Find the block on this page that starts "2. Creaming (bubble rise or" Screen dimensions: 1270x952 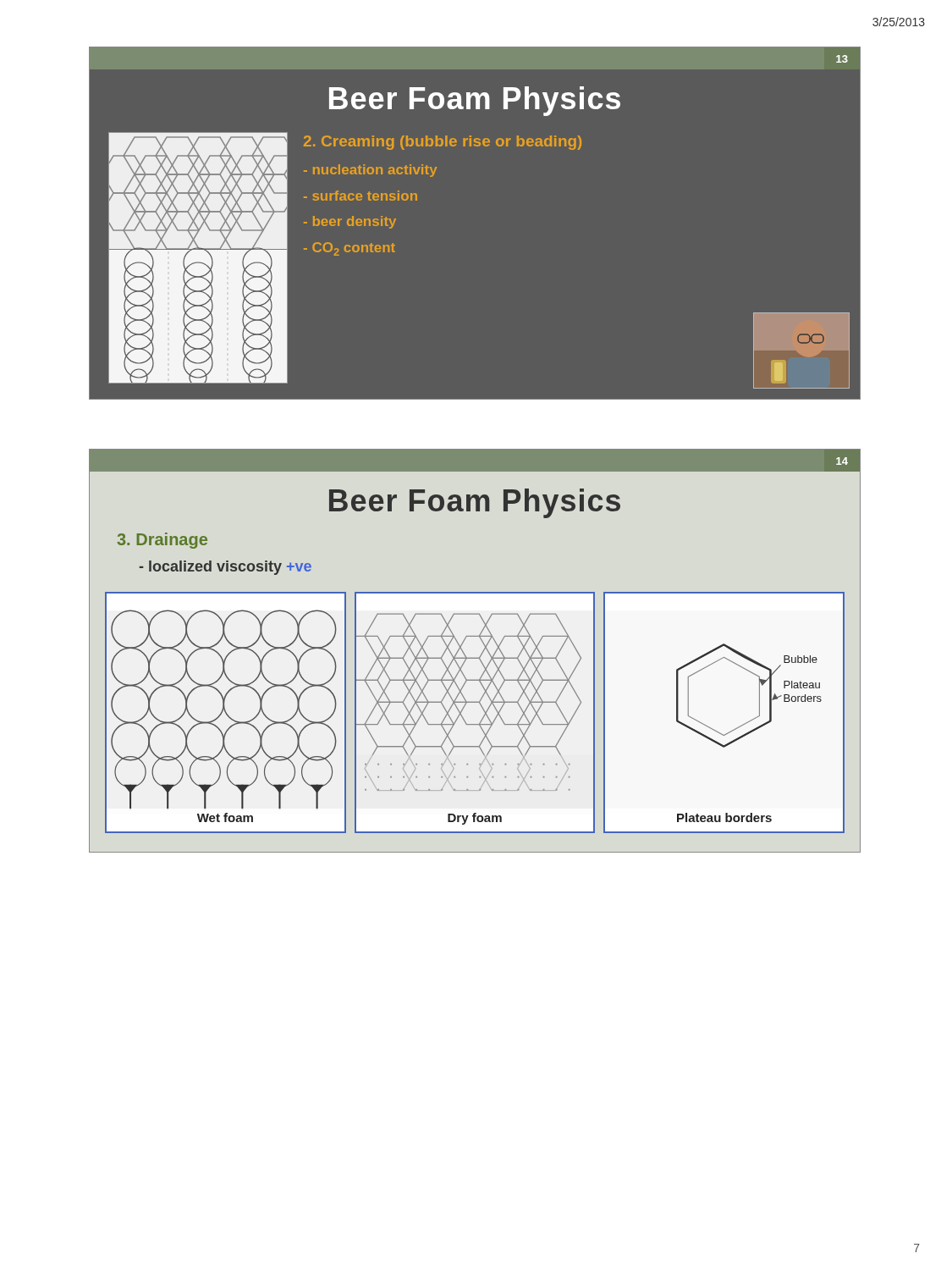(x=443, y=141)
